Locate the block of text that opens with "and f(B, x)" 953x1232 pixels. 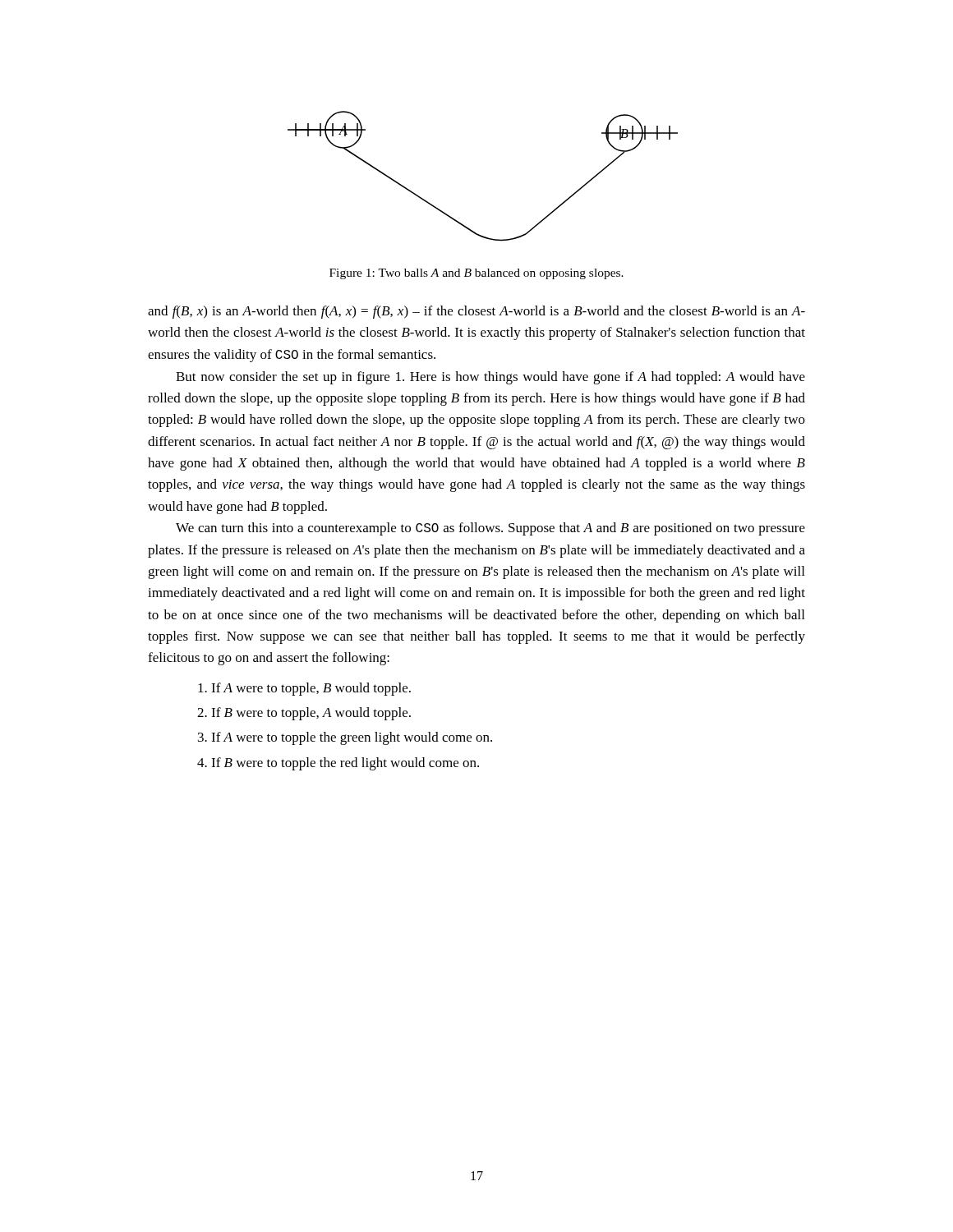(x=476, y=333)
